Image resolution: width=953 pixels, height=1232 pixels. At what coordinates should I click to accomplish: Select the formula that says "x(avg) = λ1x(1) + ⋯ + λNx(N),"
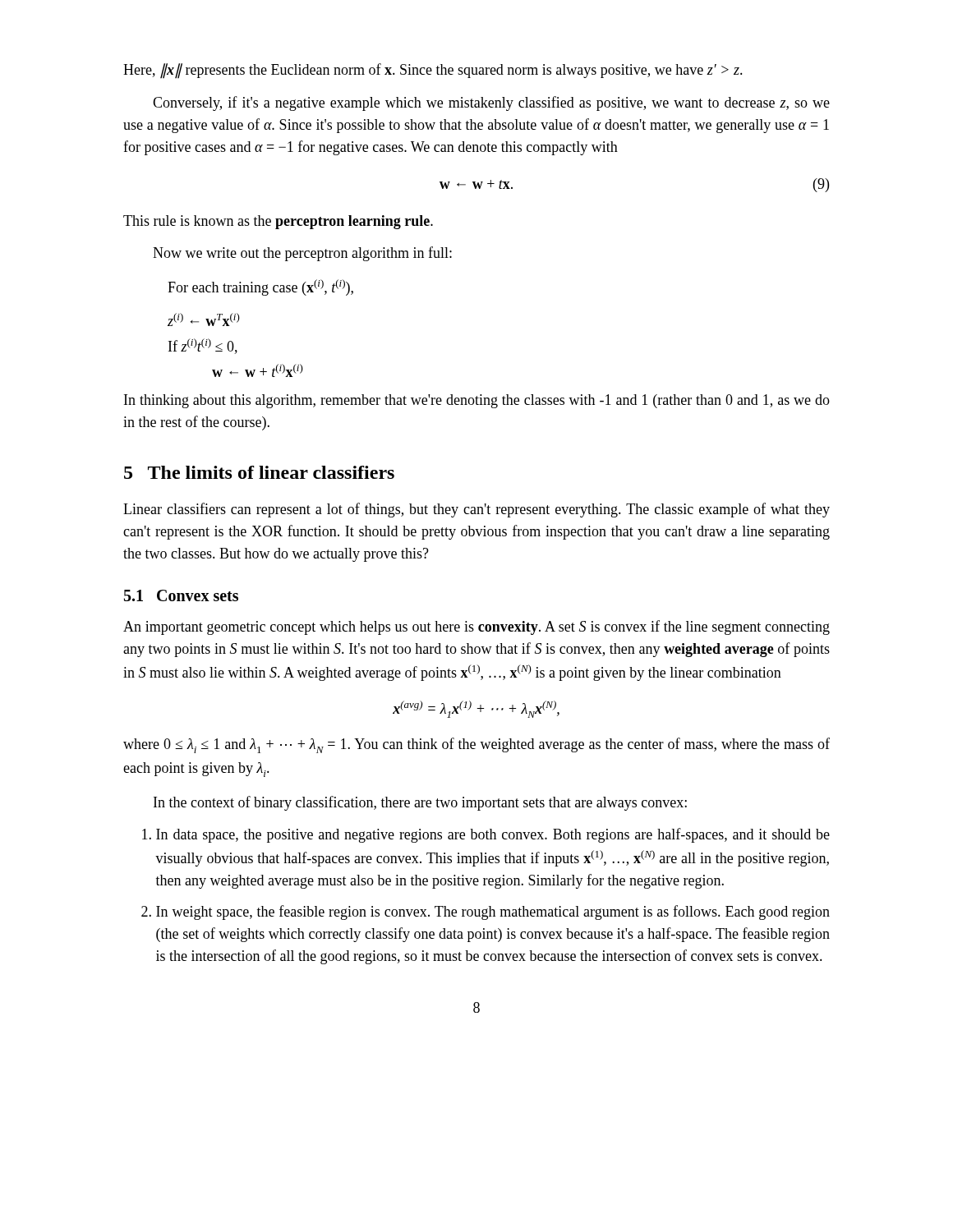click(476, 709)
